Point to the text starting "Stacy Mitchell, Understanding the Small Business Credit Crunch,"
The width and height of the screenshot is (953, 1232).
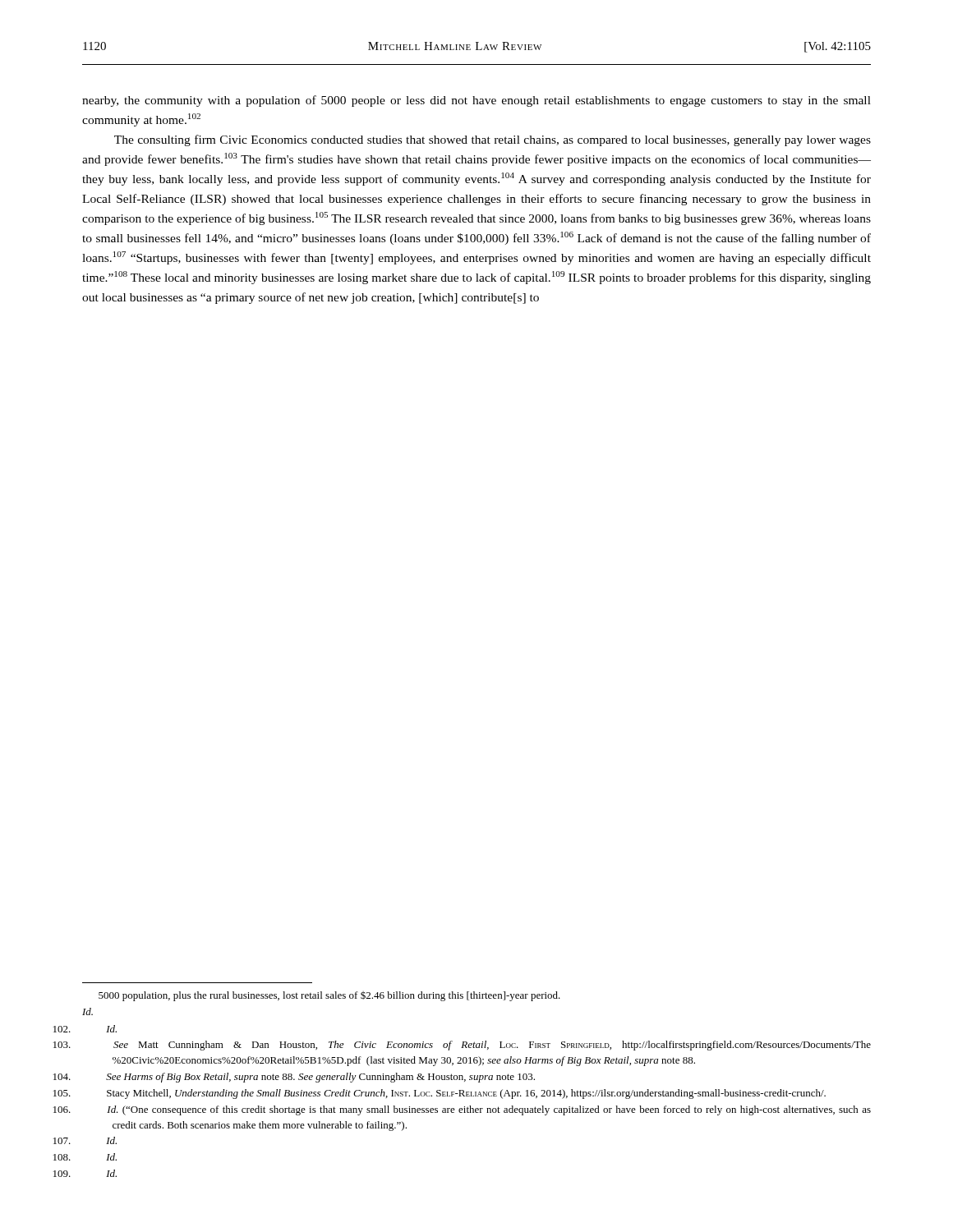(x=454, y=1094)
